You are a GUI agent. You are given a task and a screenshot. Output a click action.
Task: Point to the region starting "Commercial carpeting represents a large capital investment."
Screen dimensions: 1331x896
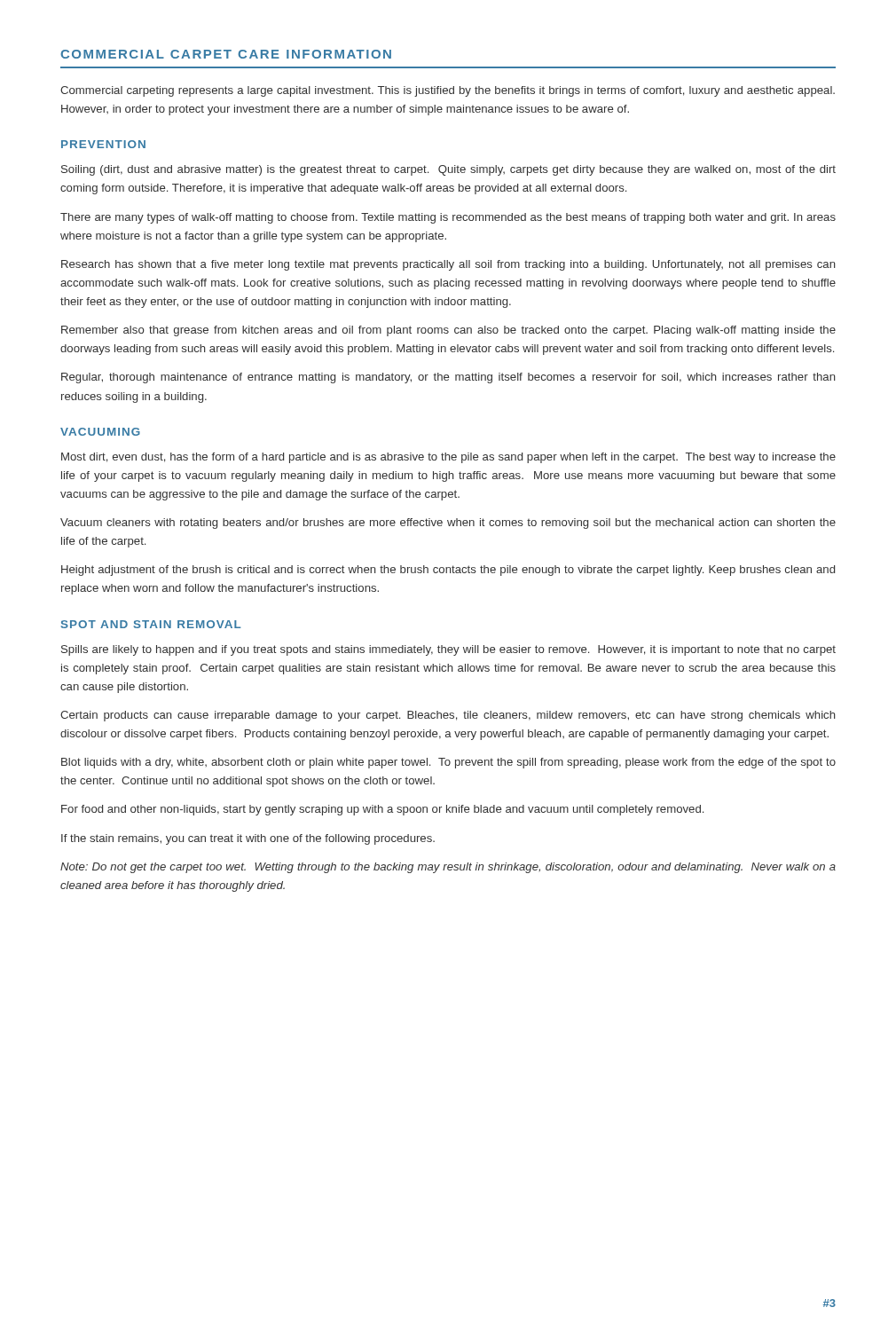tap(448, 99)
